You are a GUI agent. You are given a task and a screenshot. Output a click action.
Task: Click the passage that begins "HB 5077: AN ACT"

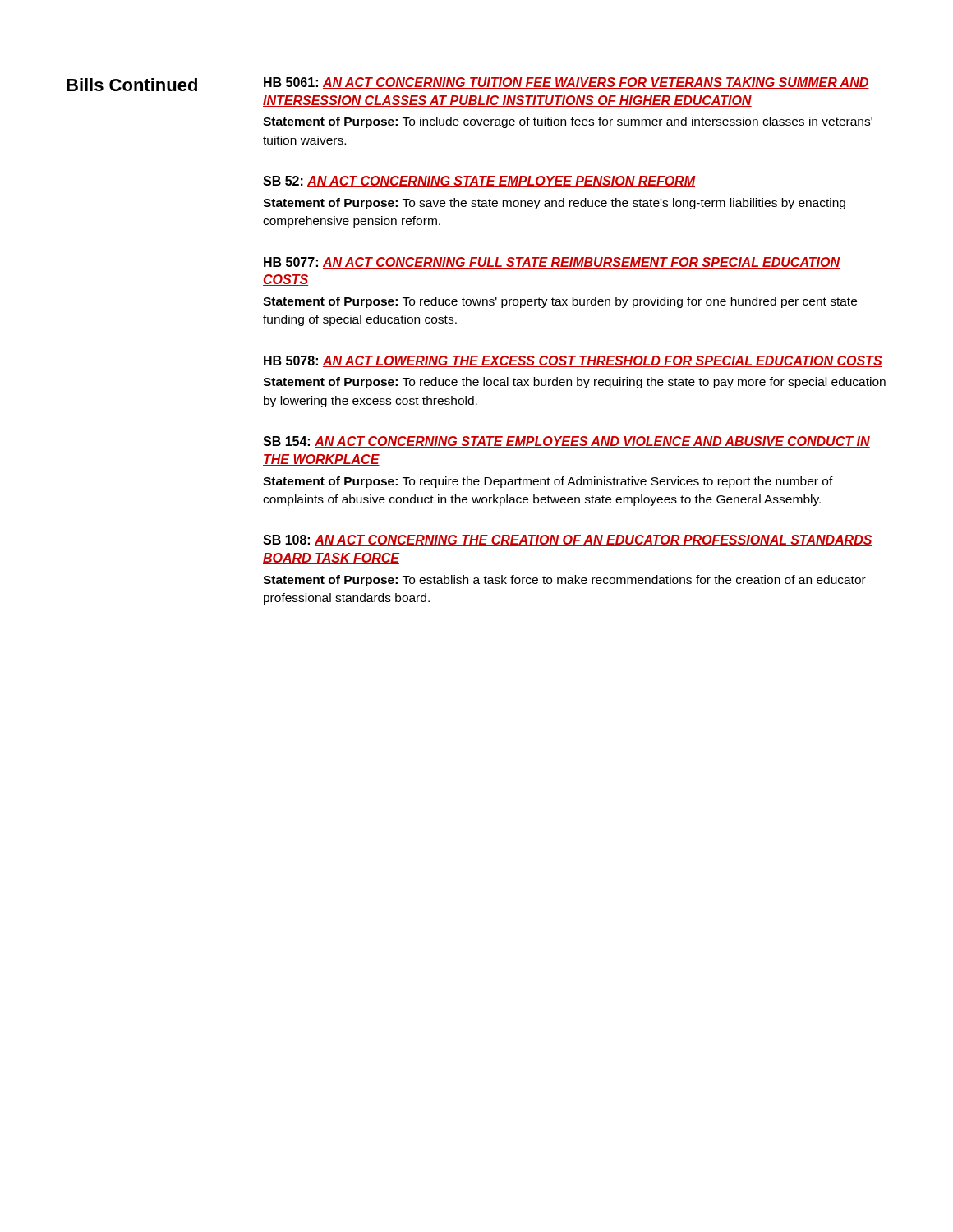click(575, 291)
